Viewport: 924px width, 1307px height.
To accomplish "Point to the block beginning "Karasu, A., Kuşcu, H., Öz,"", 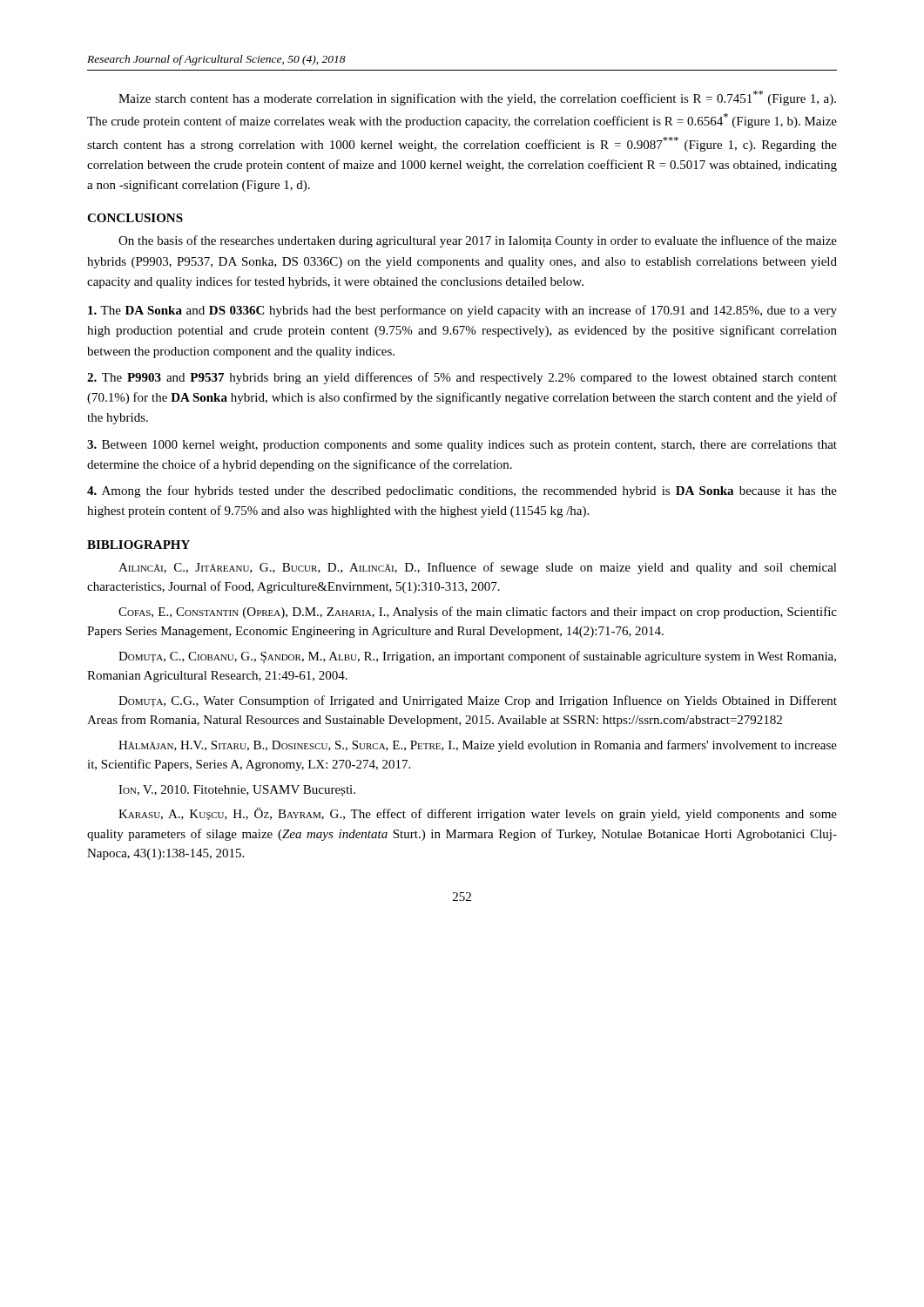I will (x=462, y=833).
